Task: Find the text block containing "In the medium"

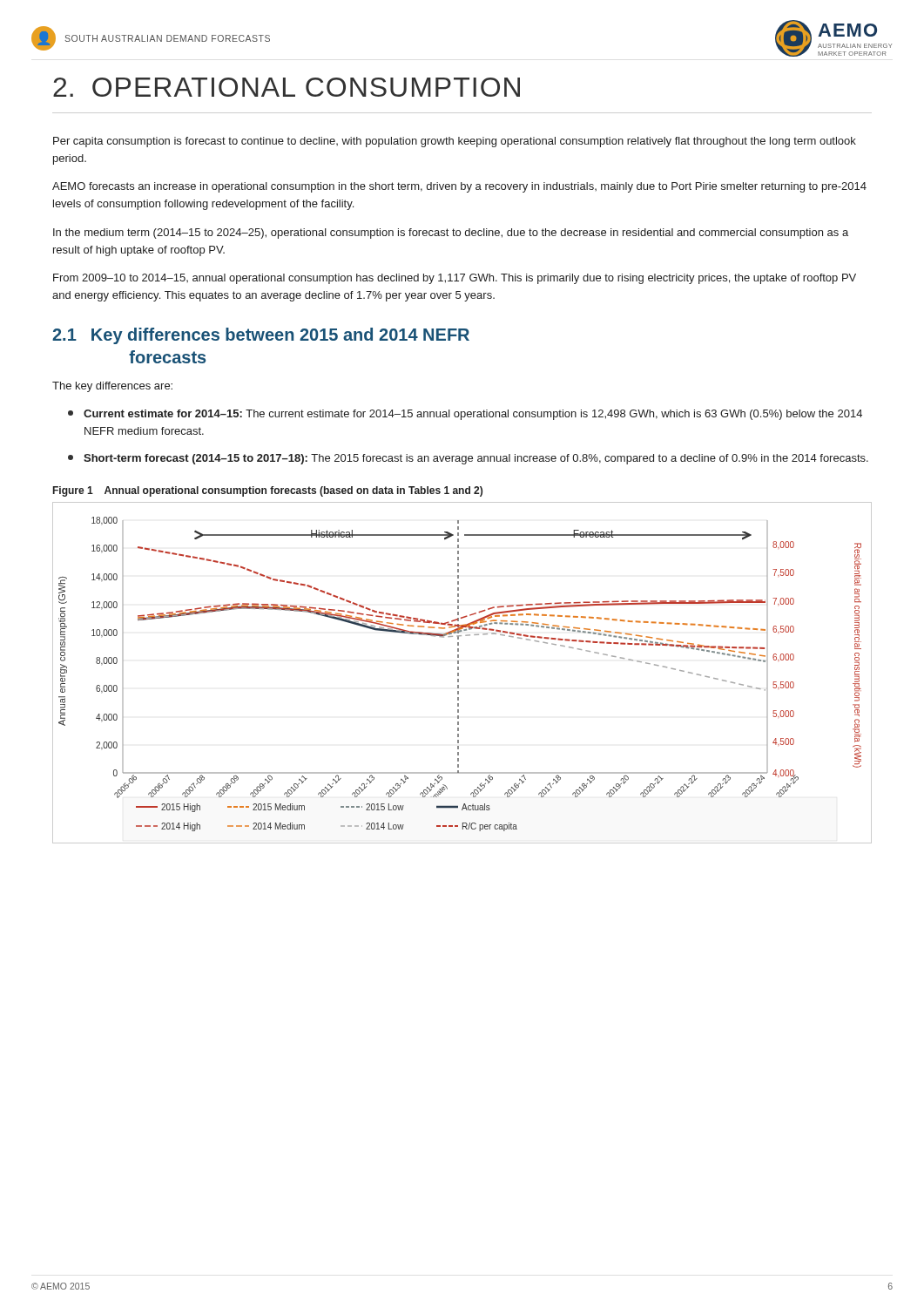Action: 450,241
